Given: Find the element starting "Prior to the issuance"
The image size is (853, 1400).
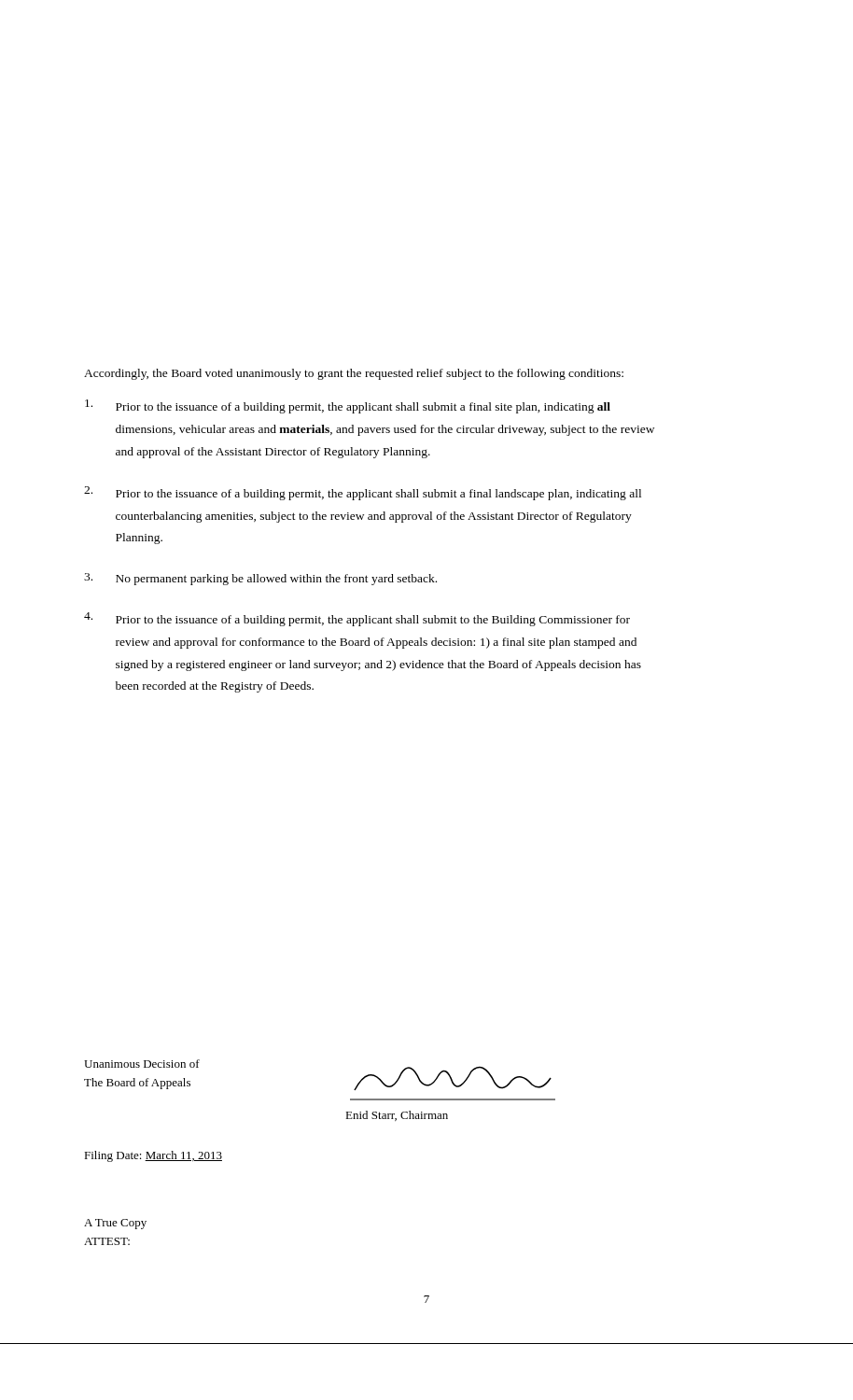Looking at the screenshot, I should coord(375,429).
